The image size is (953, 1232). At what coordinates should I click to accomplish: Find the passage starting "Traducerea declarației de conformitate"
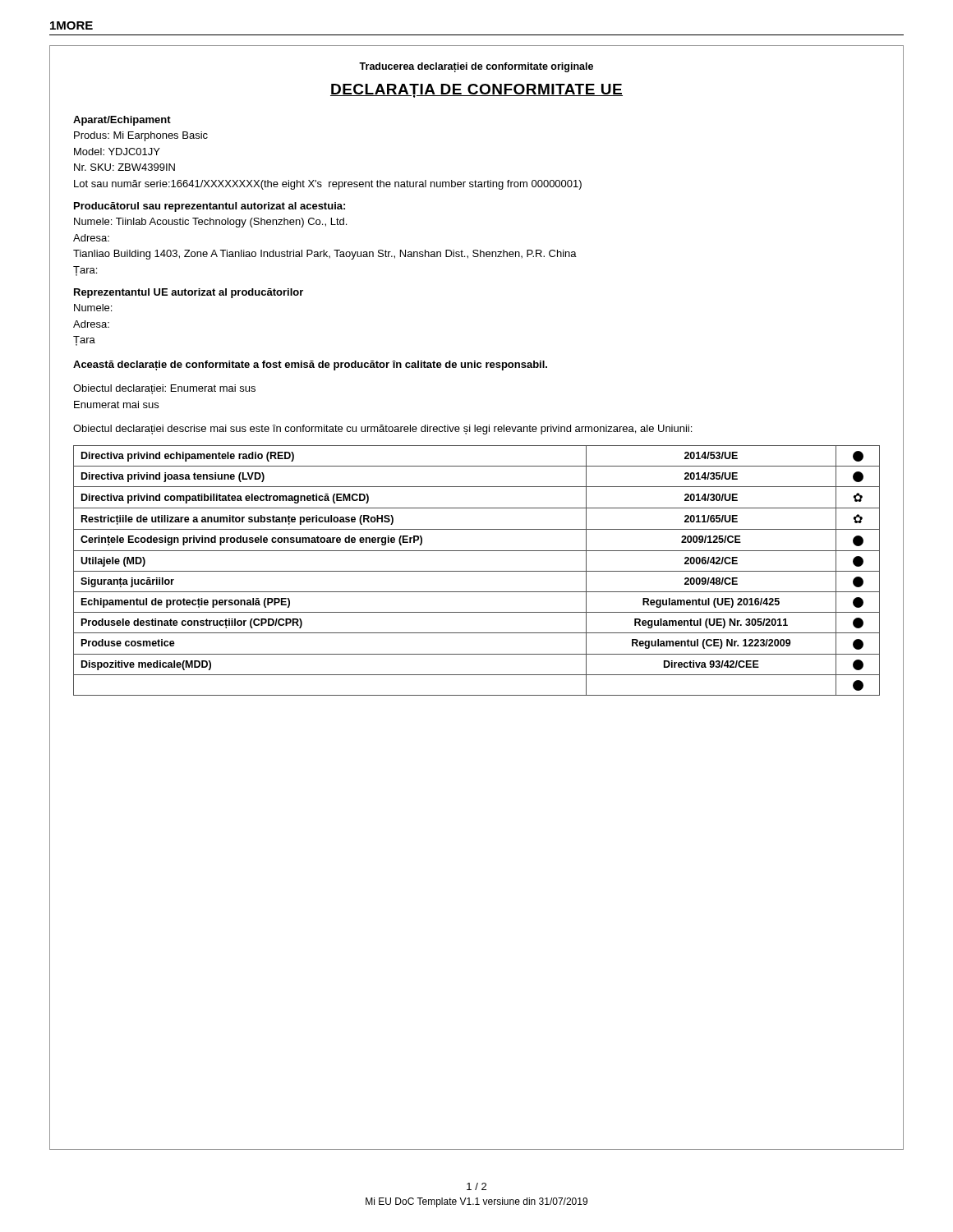(x=476, y=67)
